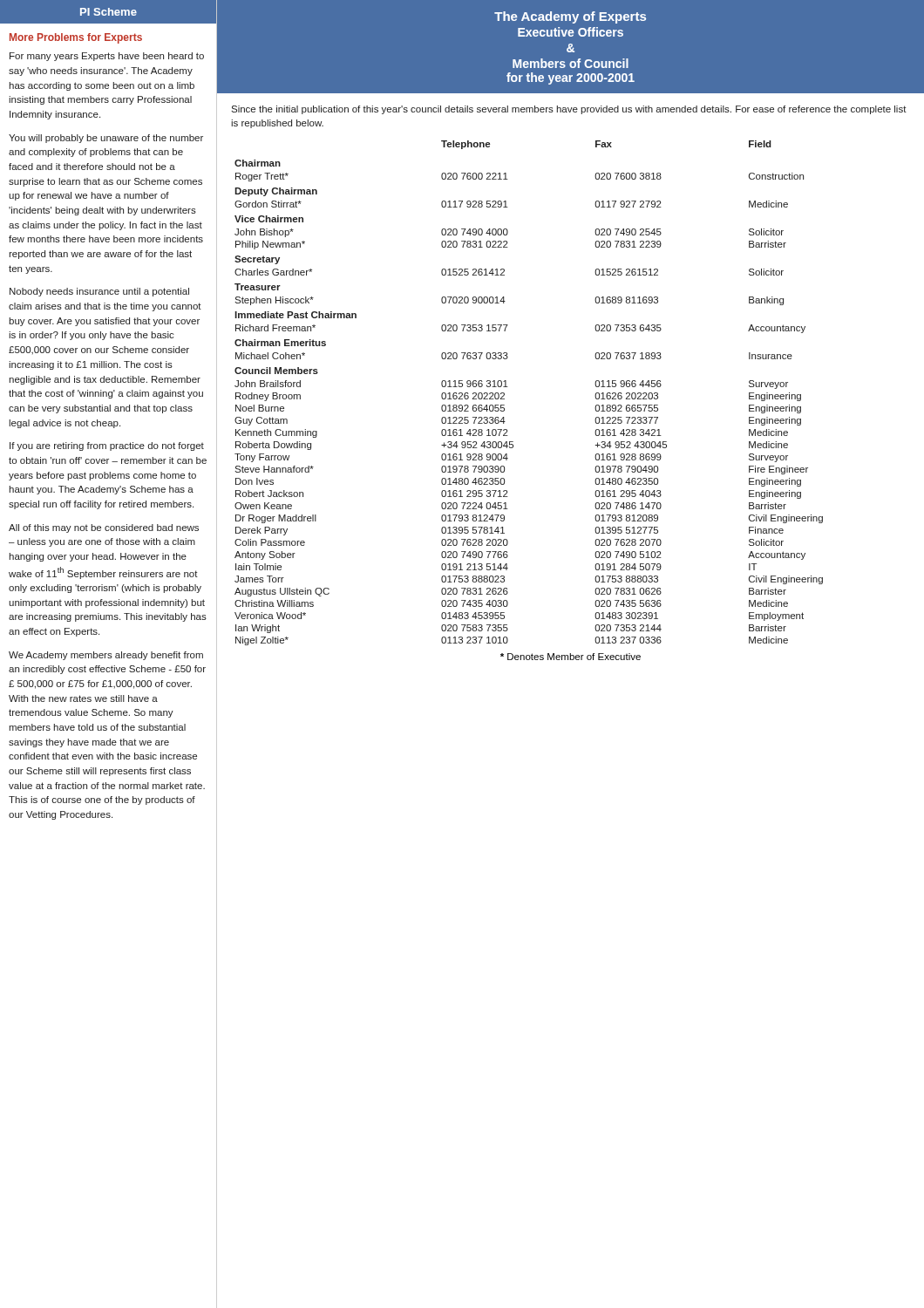Find the block starting "Since the initial publication"
924x1308 pixels.
click(x=568, y=116)
